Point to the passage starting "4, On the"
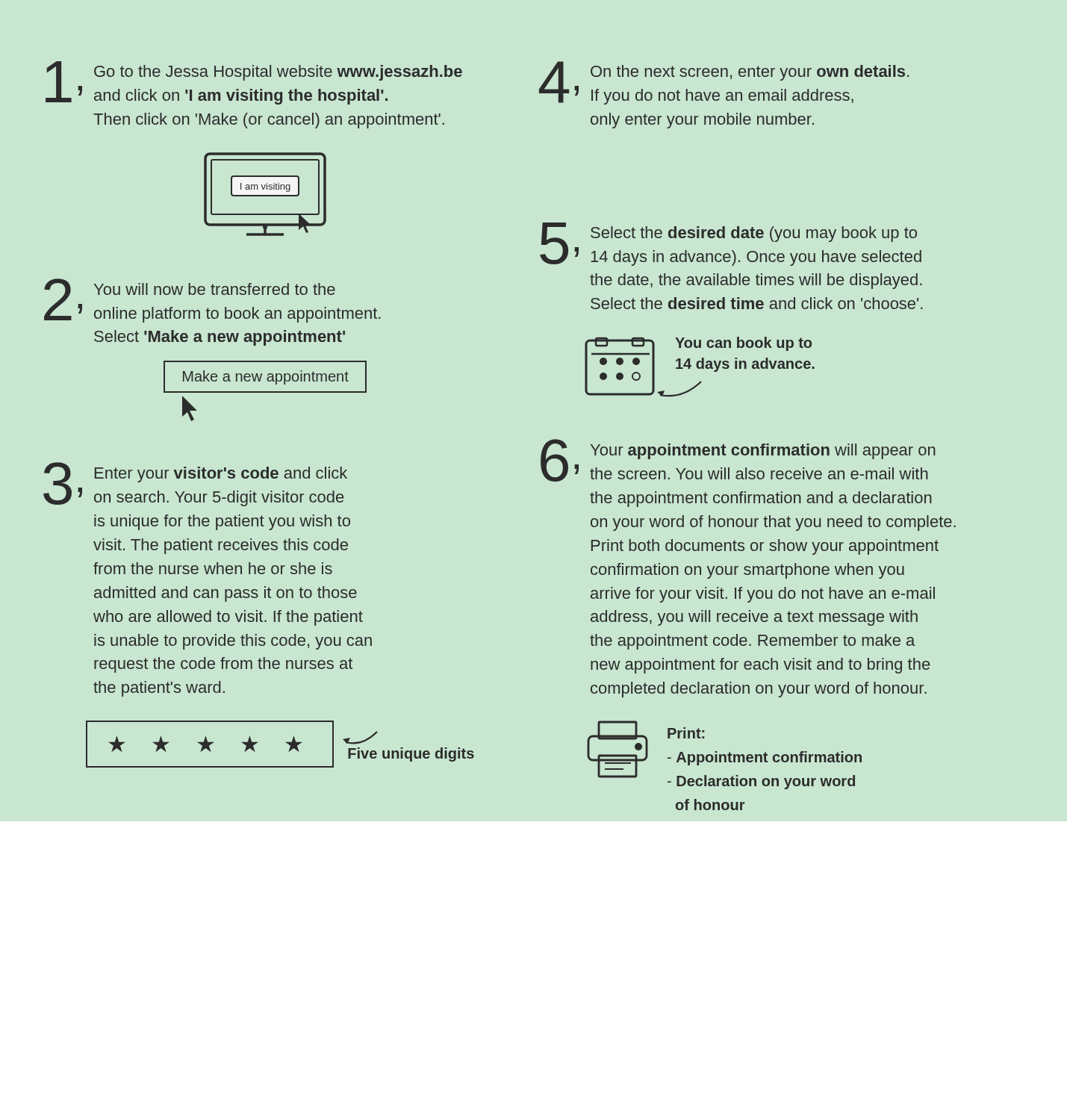Viewport: 1067px width, 1120px height. 724,92
